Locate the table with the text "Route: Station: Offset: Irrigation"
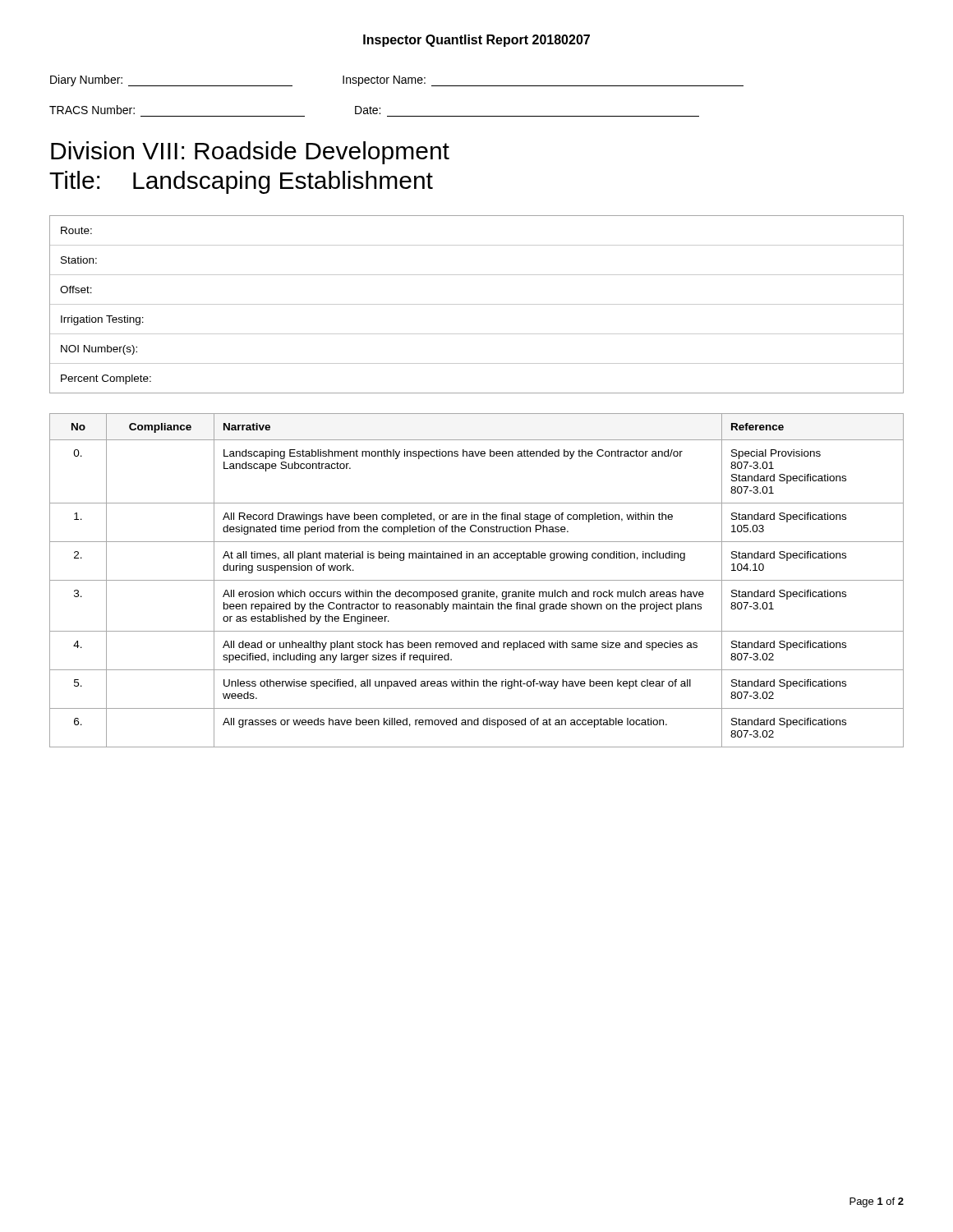 coord(476,304)
